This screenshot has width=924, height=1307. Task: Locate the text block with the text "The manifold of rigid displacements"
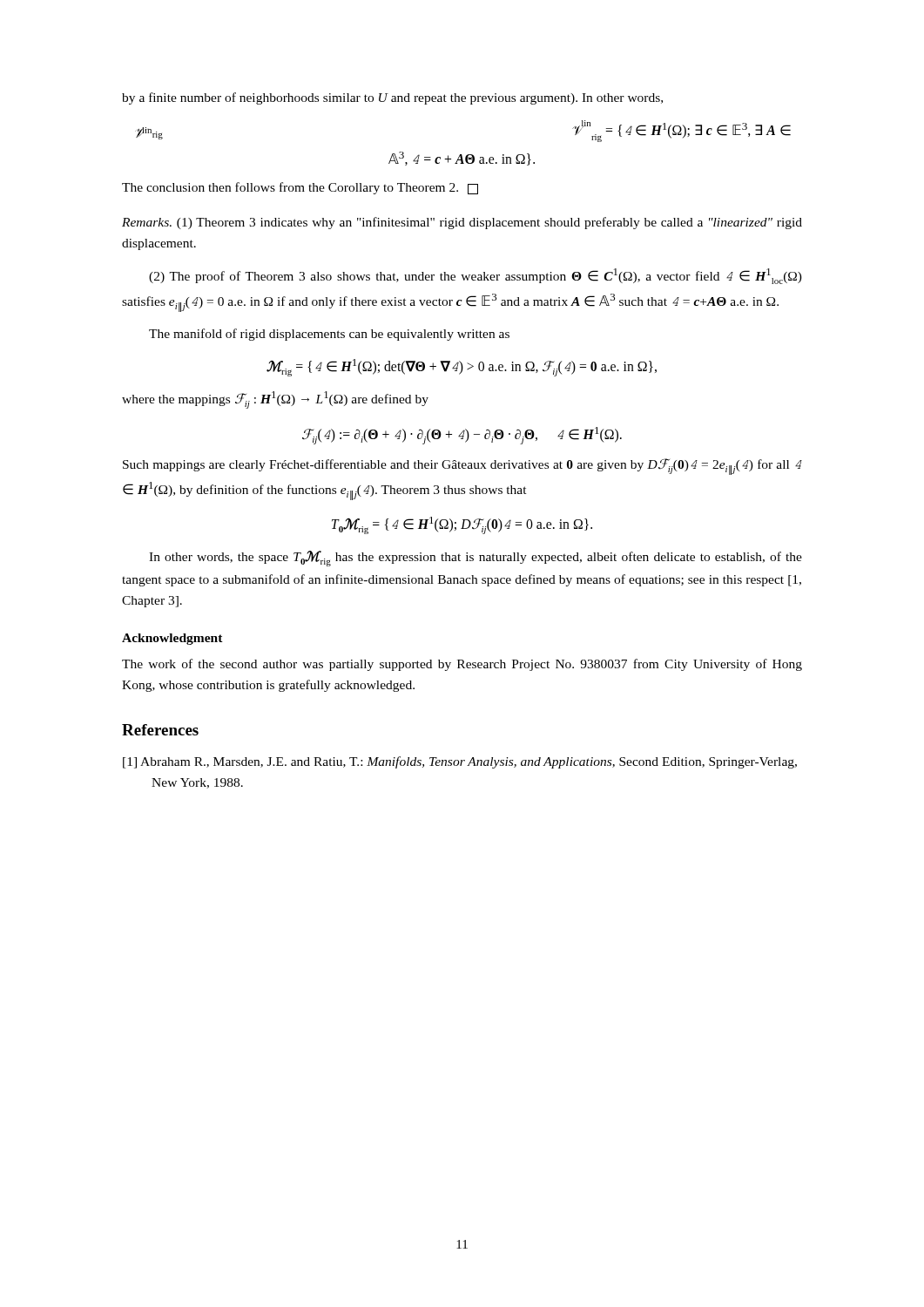462,334
